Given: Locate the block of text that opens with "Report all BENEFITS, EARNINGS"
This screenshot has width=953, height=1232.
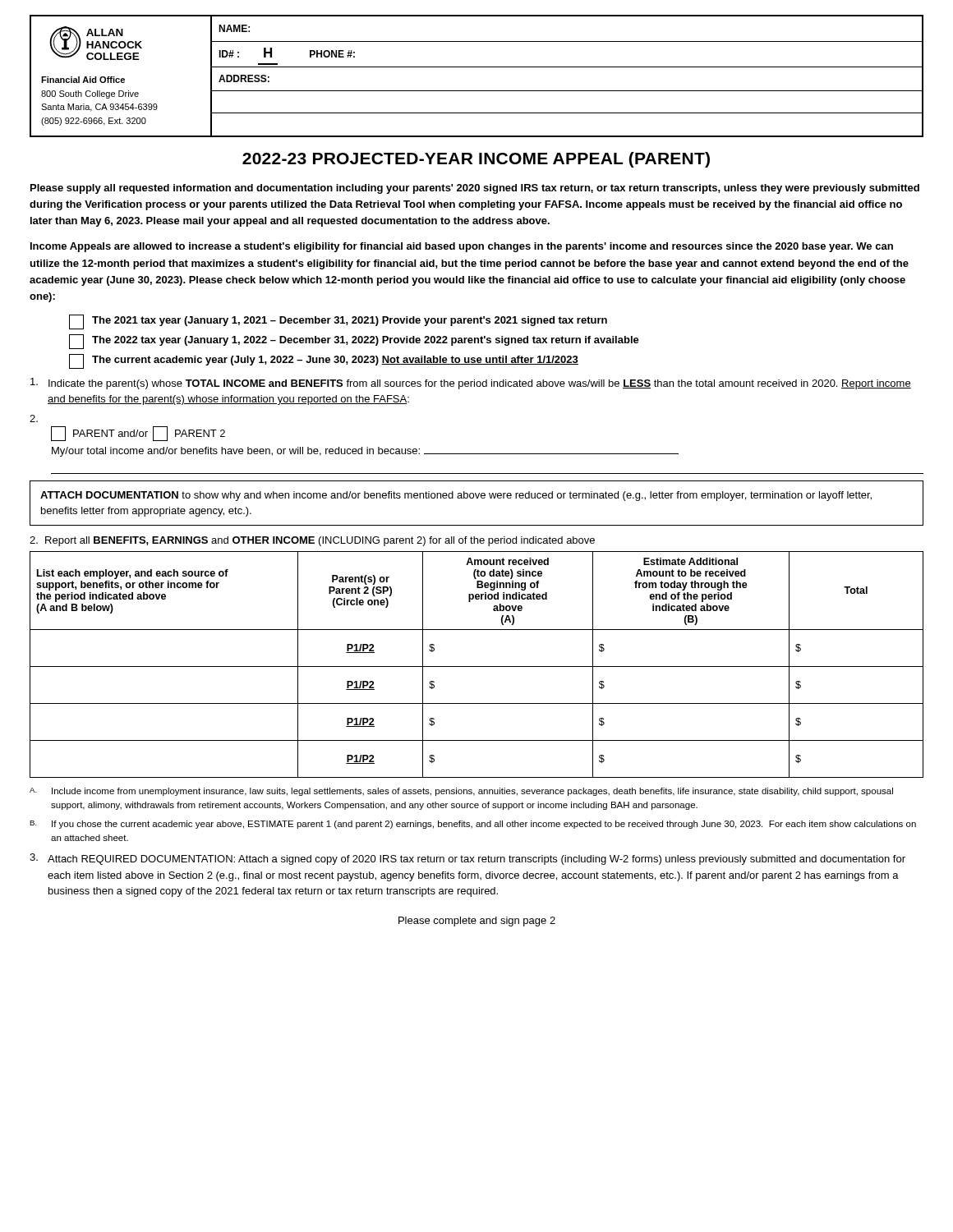Looking at the screenshot, I should coord(312,540).
